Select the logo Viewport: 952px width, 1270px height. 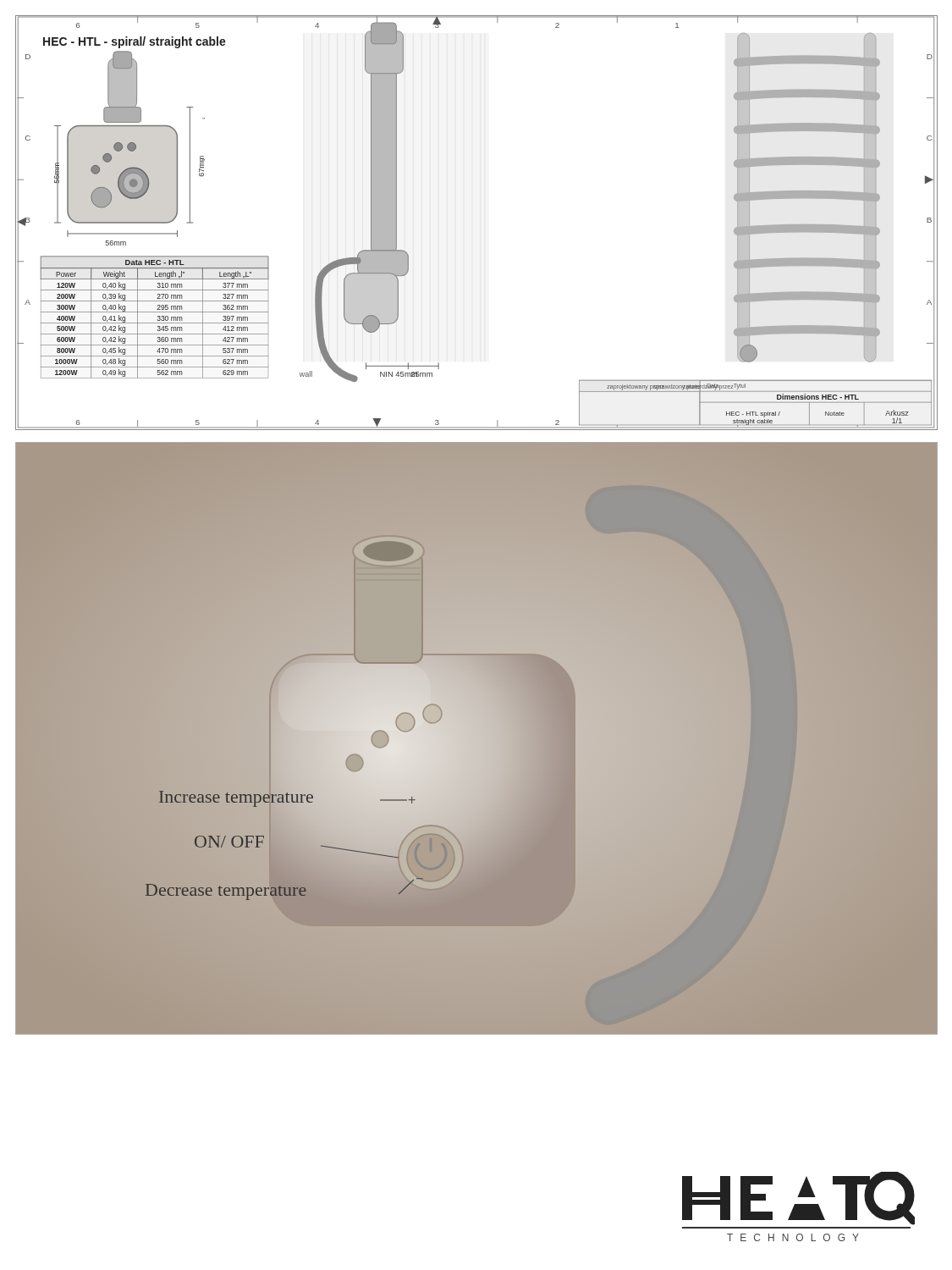(796, 1212)
